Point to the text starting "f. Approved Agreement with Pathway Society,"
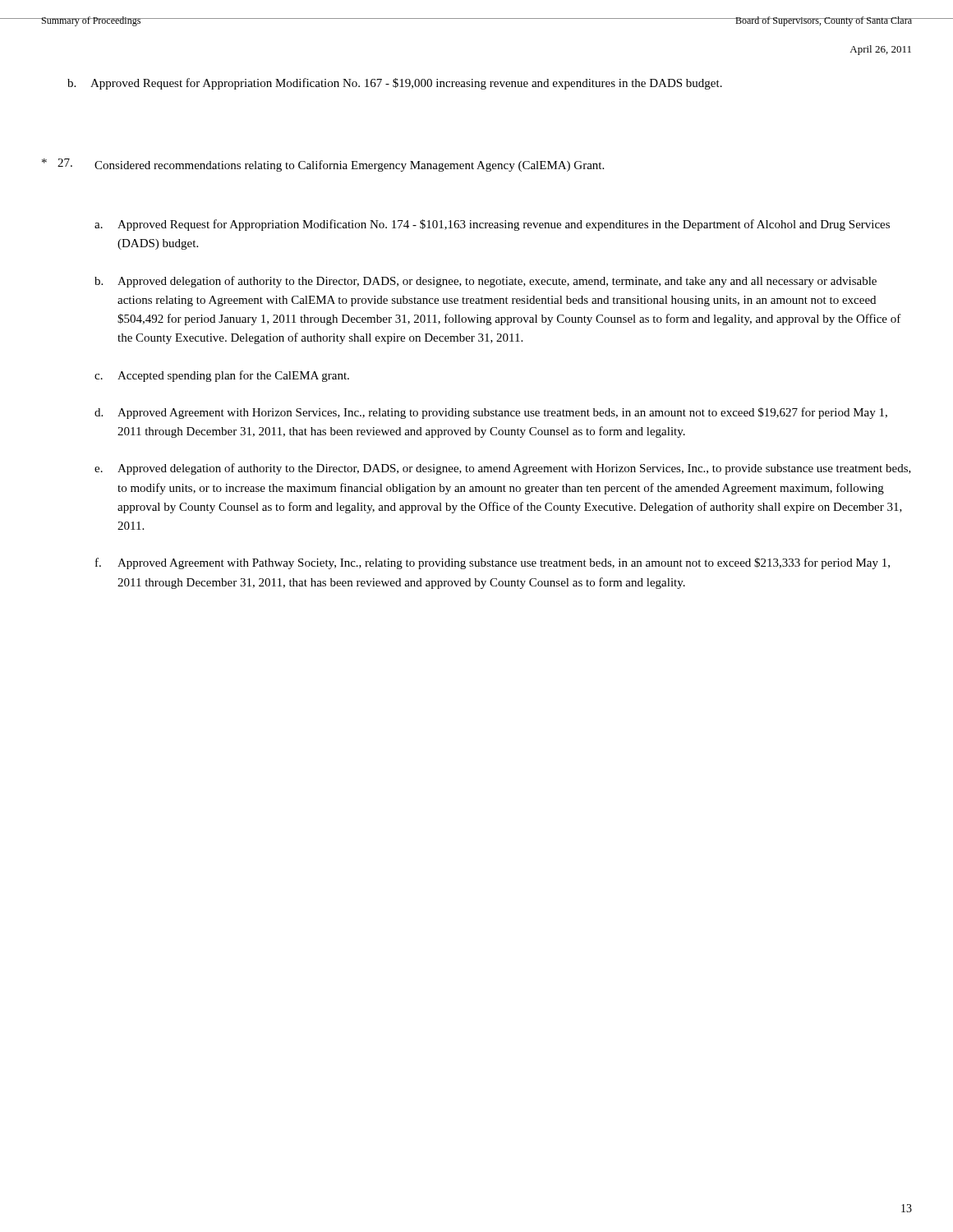953x1232 pixels. [503, 573]
